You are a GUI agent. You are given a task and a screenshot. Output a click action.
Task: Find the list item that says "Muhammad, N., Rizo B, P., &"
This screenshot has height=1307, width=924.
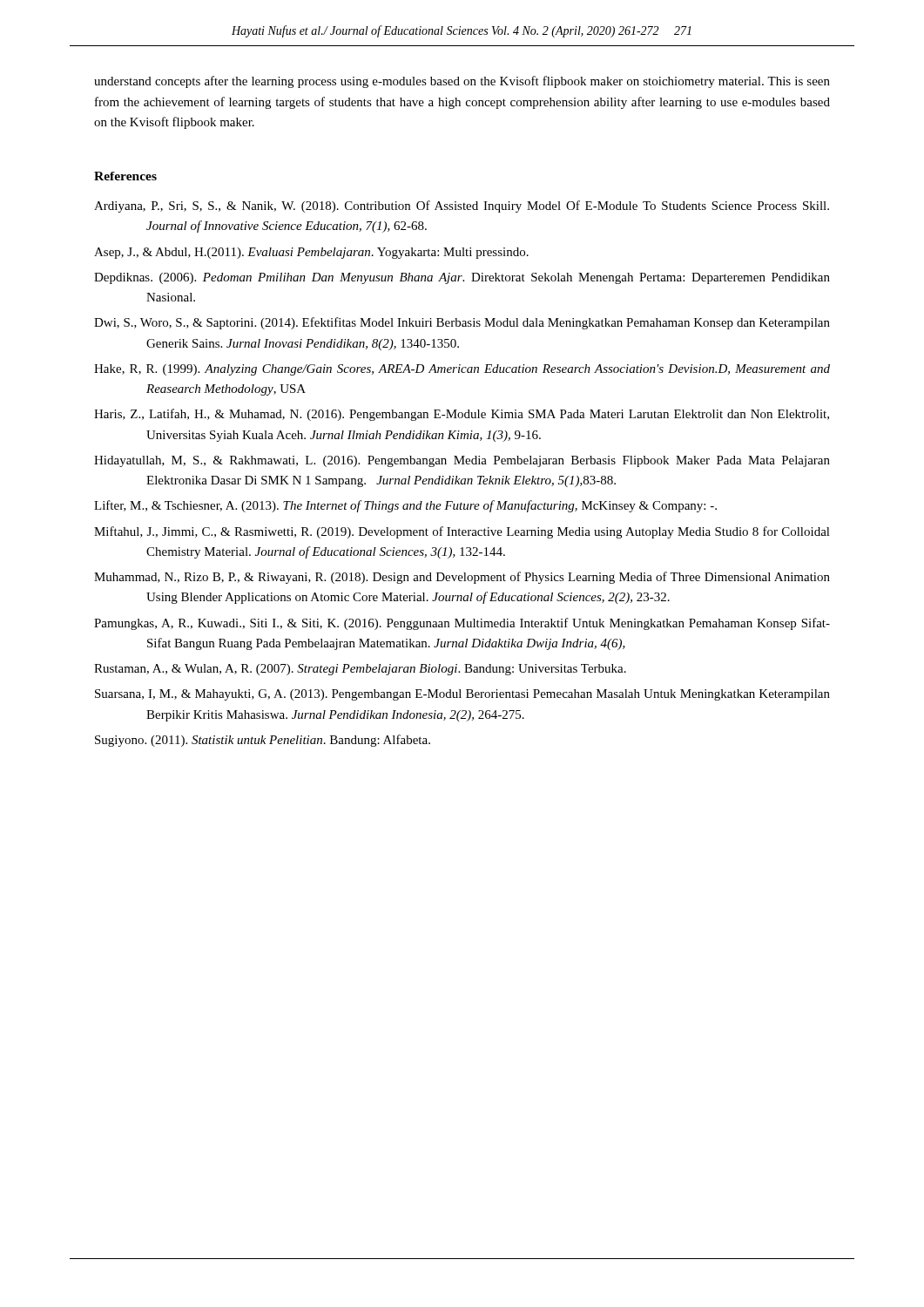[462, 587]
